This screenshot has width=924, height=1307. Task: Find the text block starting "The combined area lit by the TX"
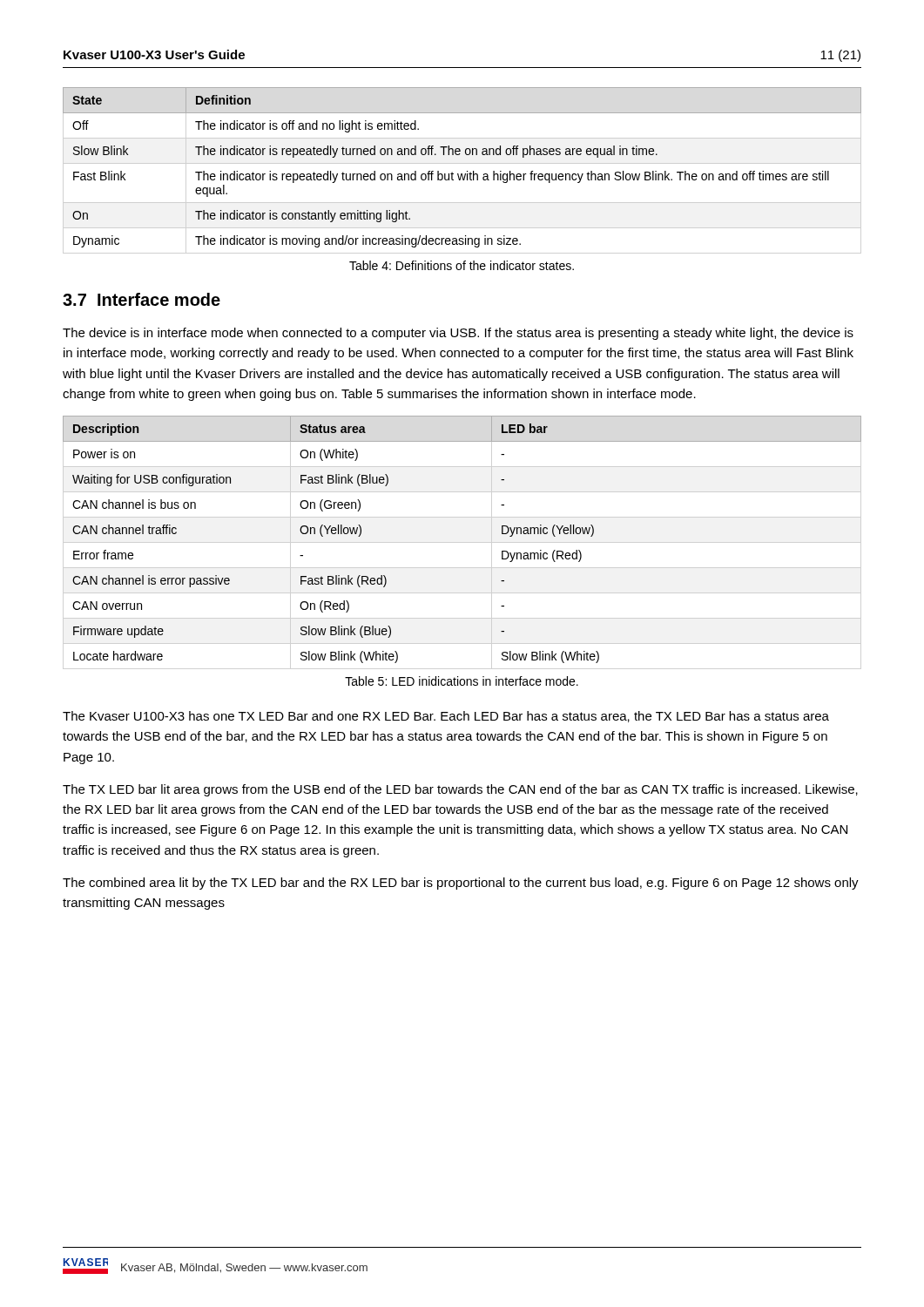(x=461, y=892)
